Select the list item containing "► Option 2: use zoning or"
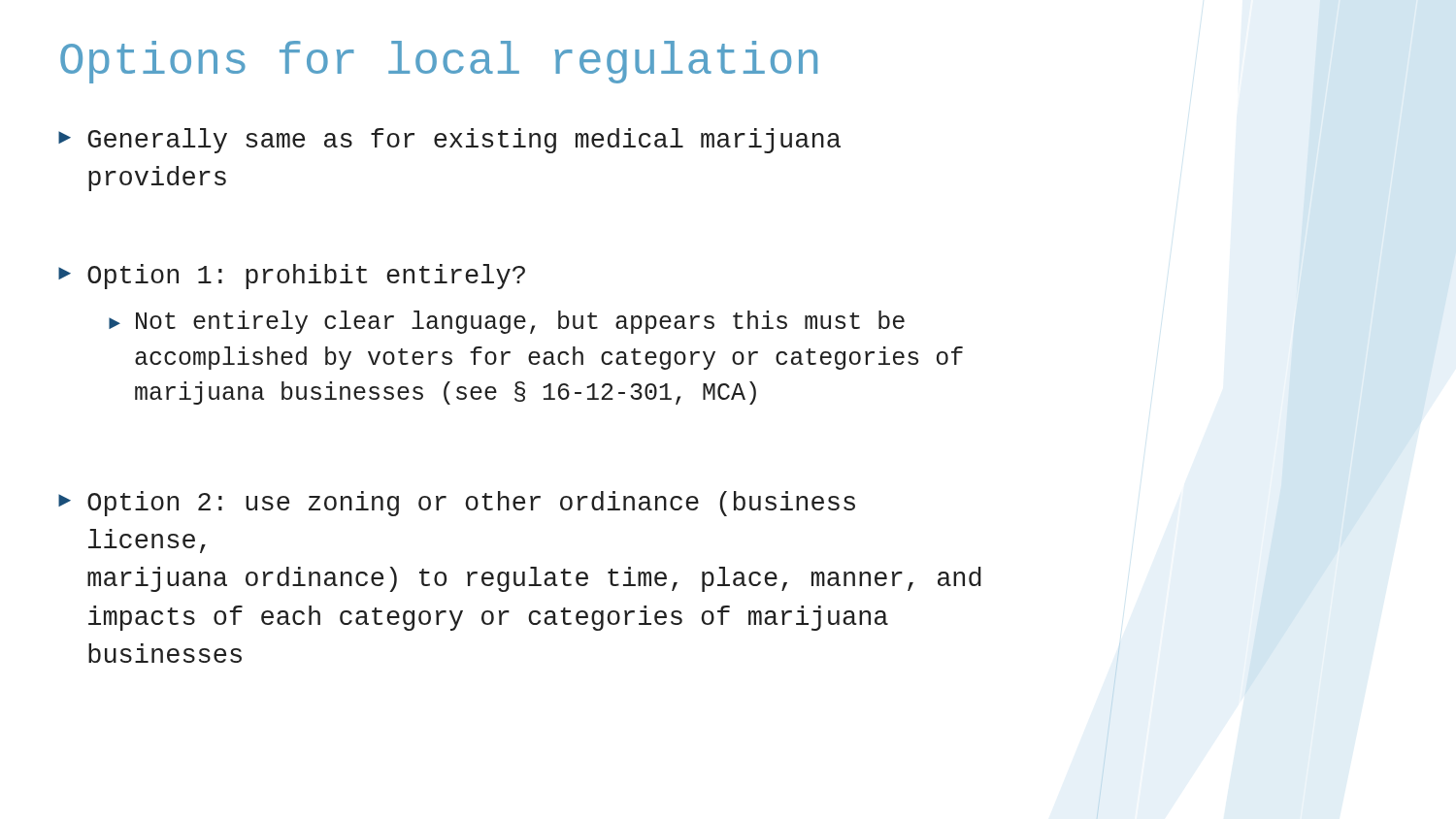Viewport: 1456px width, 819px height. [524, 580]
